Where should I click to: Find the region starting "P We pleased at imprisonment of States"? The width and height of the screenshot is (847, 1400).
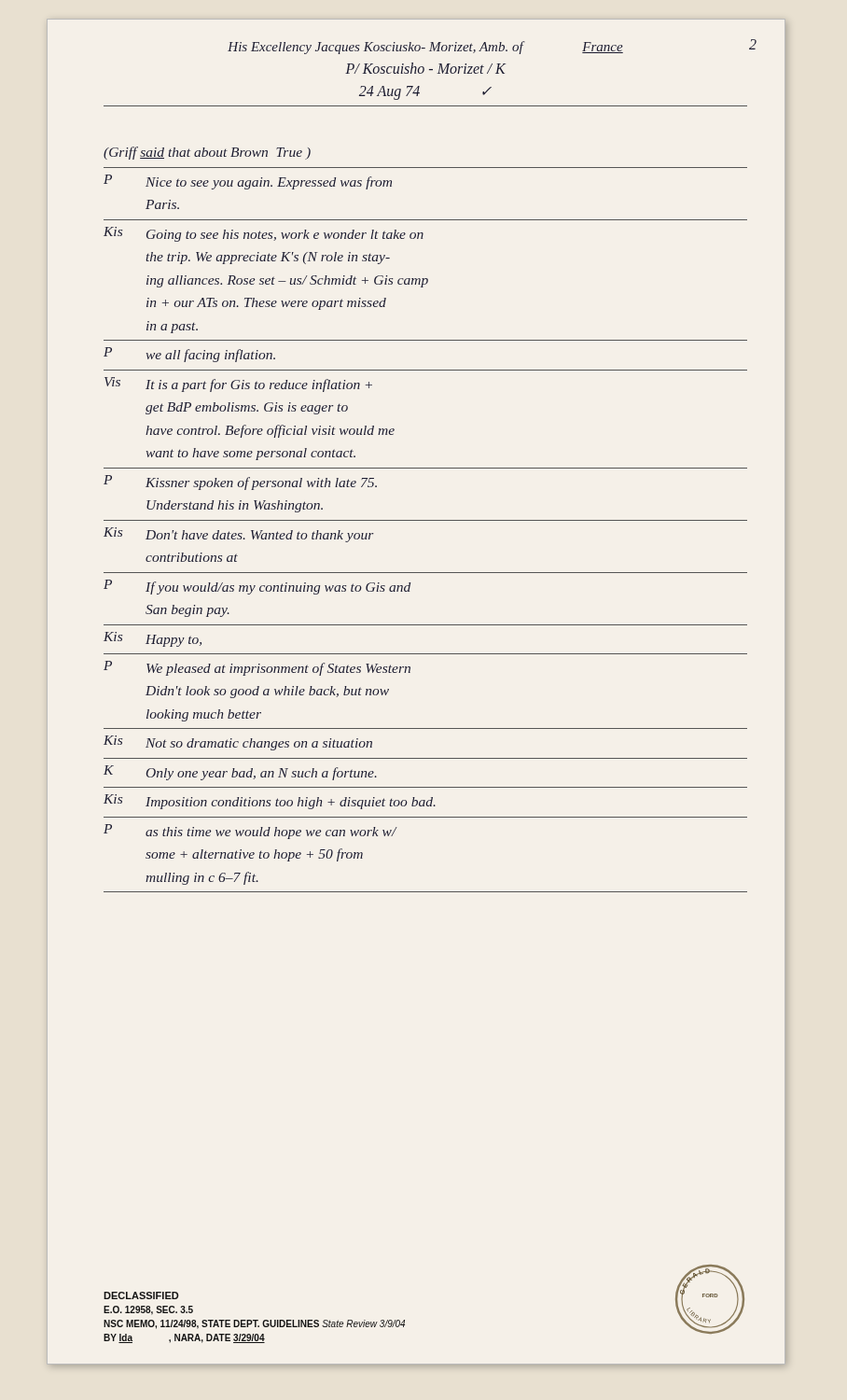click(257, 668)
